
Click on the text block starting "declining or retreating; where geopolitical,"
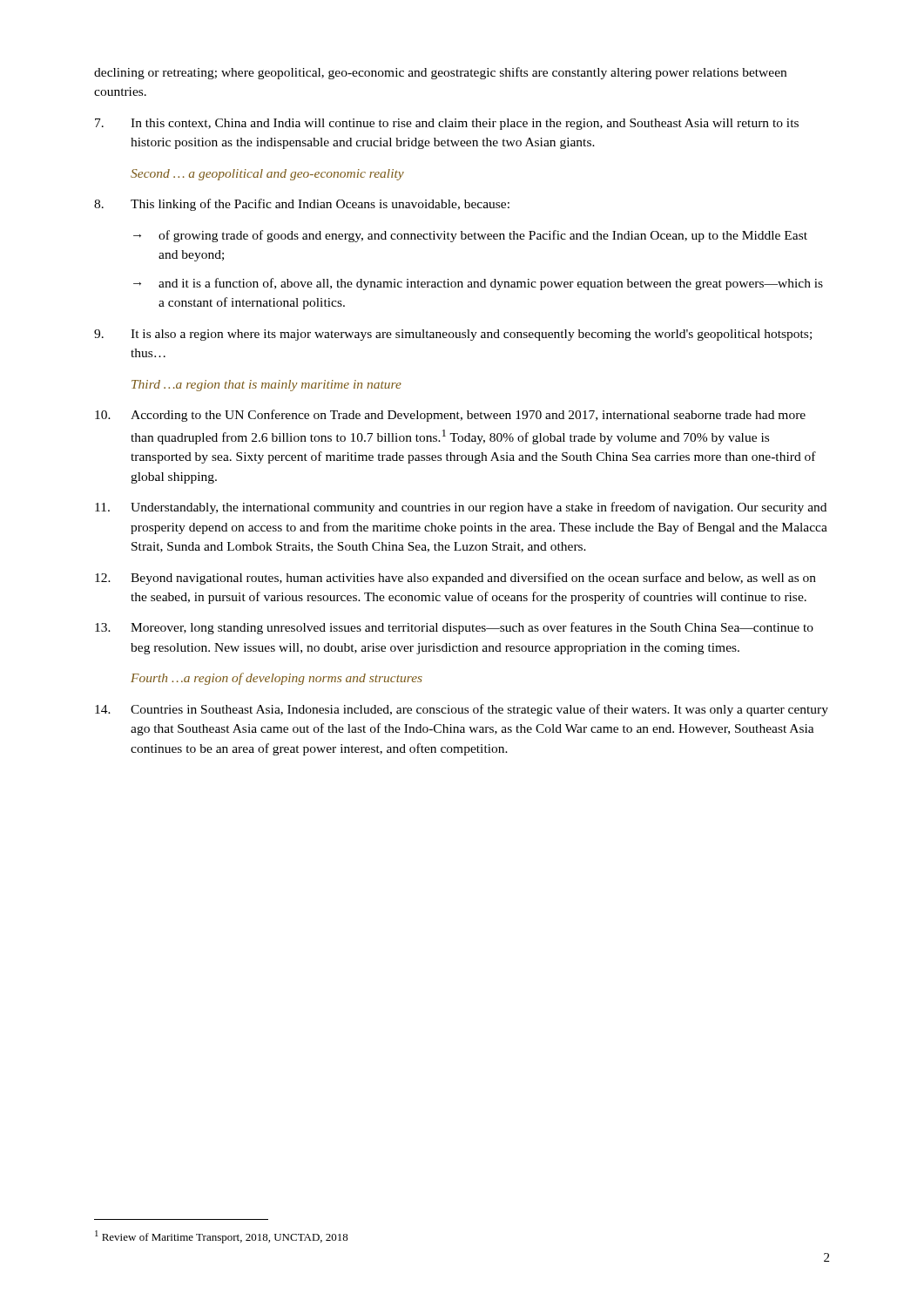[441, 82]
